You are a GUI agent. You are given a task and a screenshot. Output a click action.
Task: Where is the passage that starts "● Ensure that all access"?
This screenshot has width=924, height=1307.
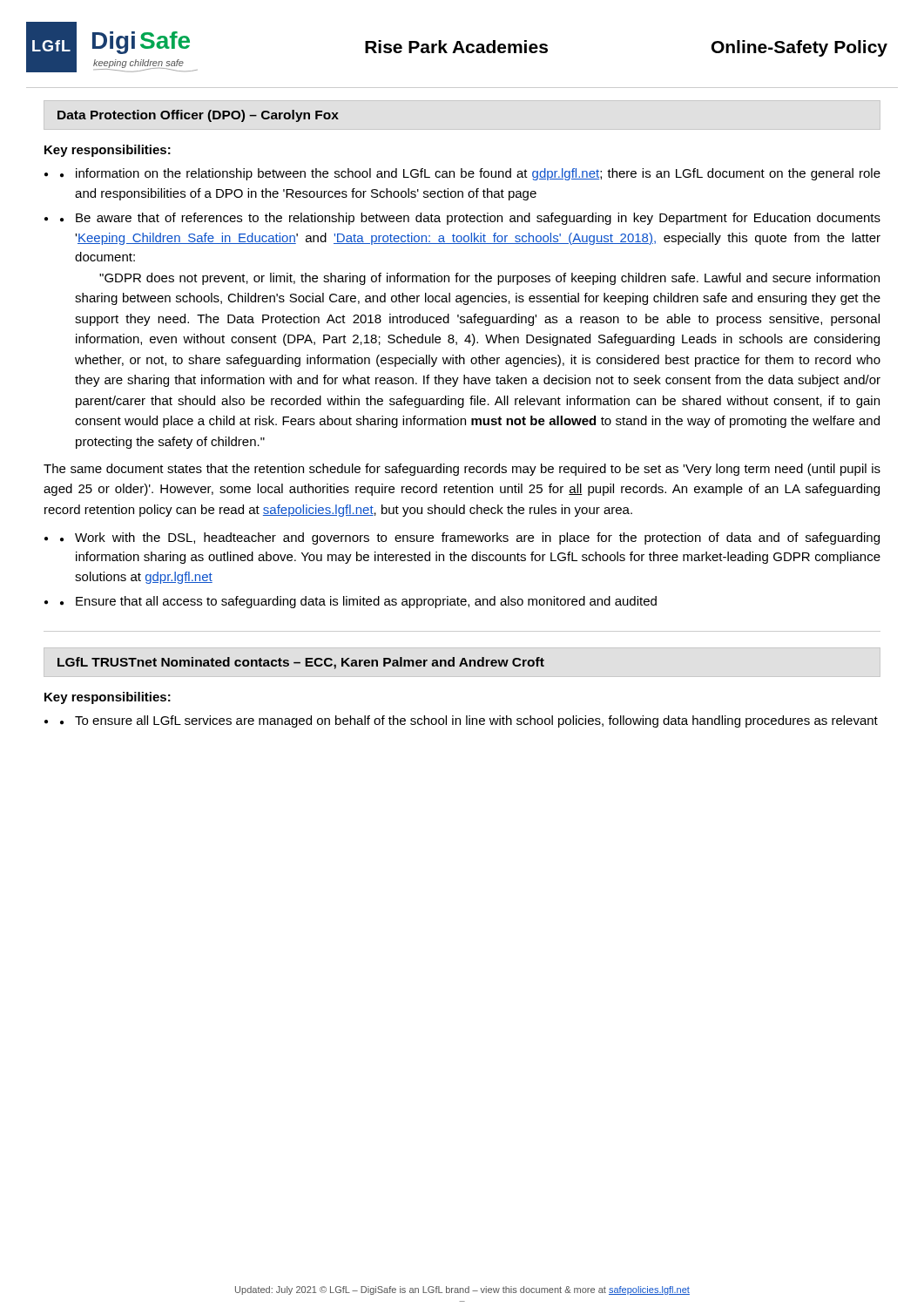(x=470, y=602)
